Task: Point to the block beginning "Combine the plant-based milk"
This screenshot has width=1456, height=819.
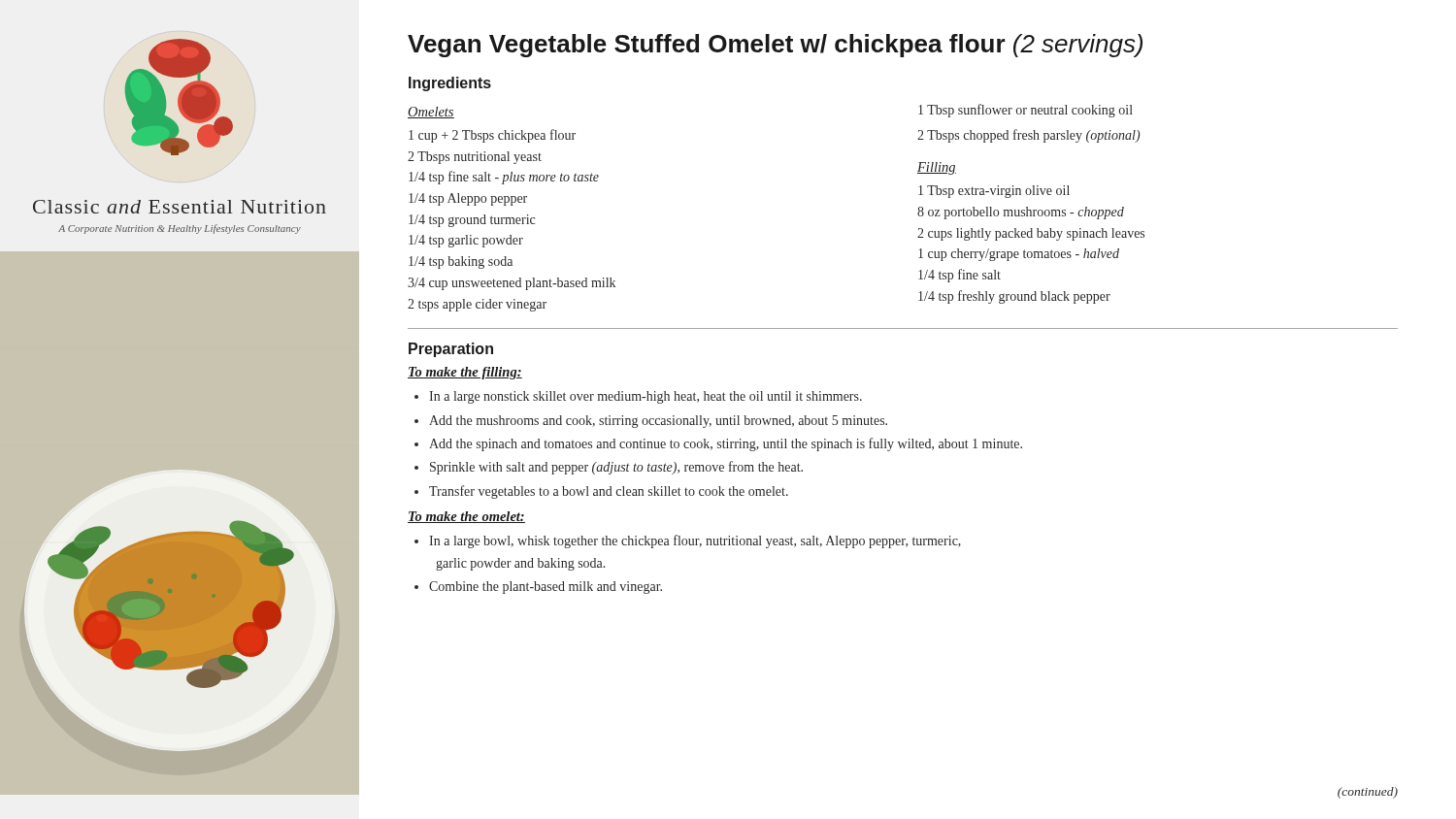Action: (x=546, y=587)
